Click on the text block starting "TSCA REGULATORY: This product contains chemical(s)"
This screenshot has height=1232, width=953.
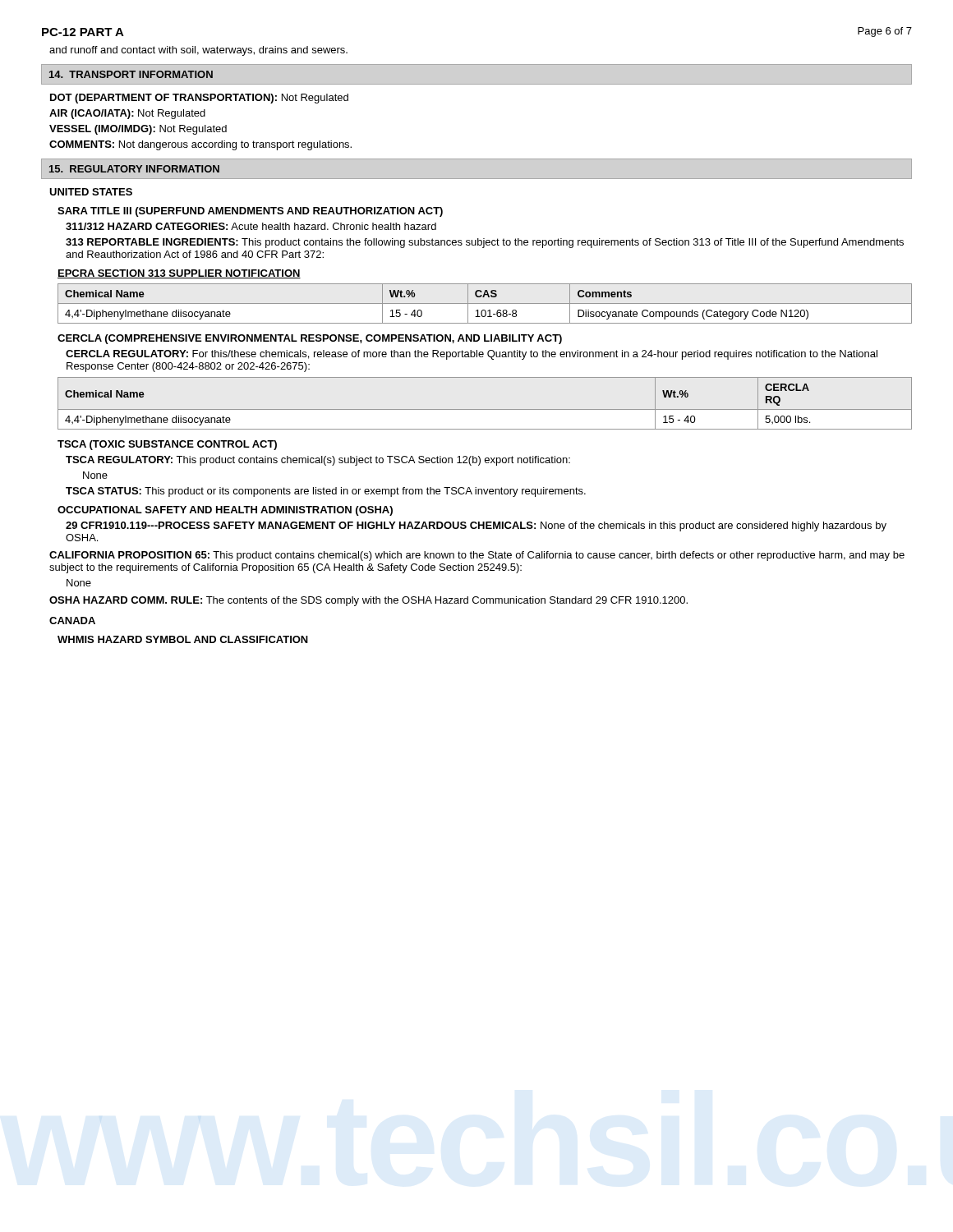(x=318, y=460)
